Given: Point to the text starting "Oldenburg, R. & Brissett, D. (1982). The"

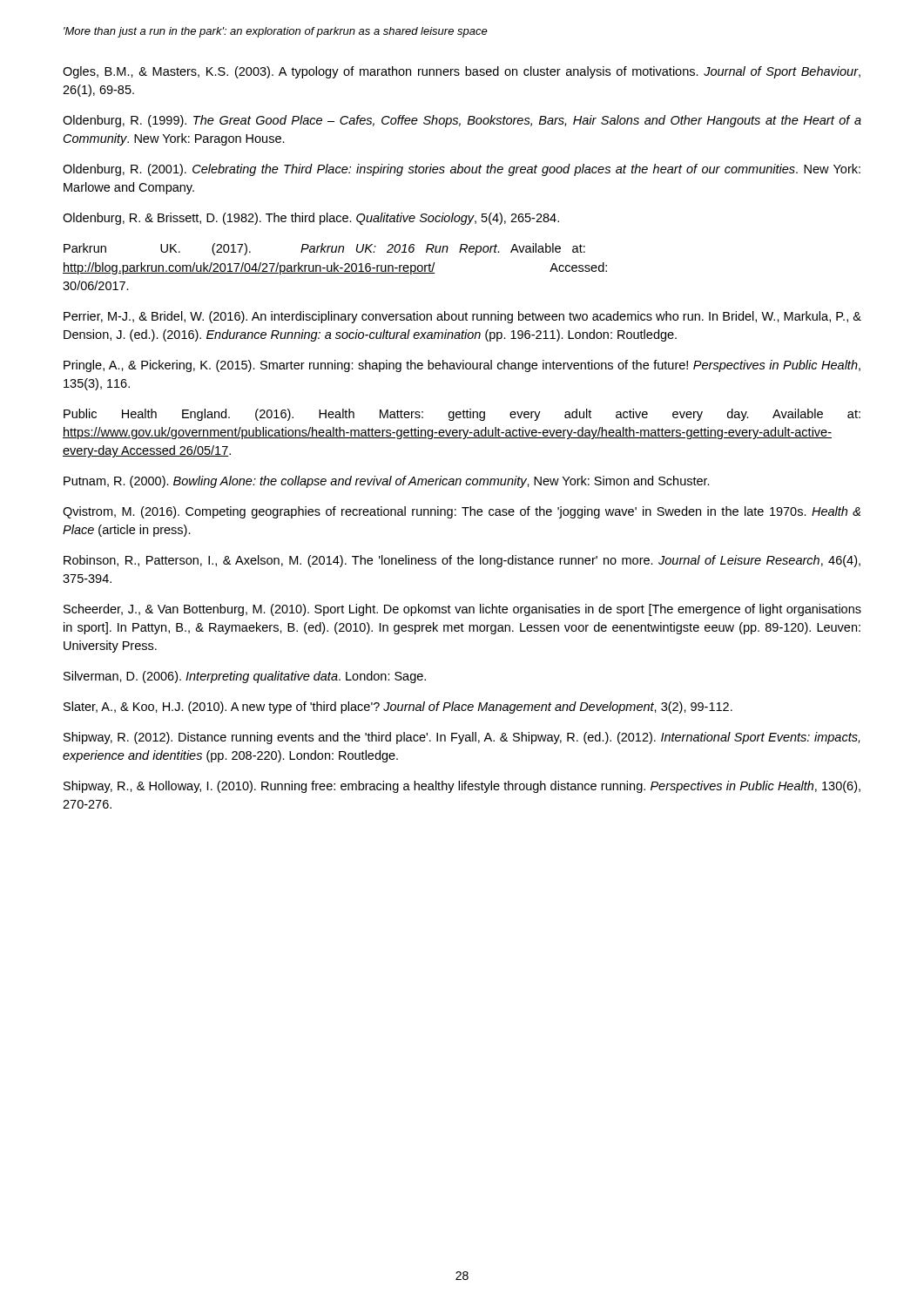Looking at the screenshot, I should click(311, 218).
